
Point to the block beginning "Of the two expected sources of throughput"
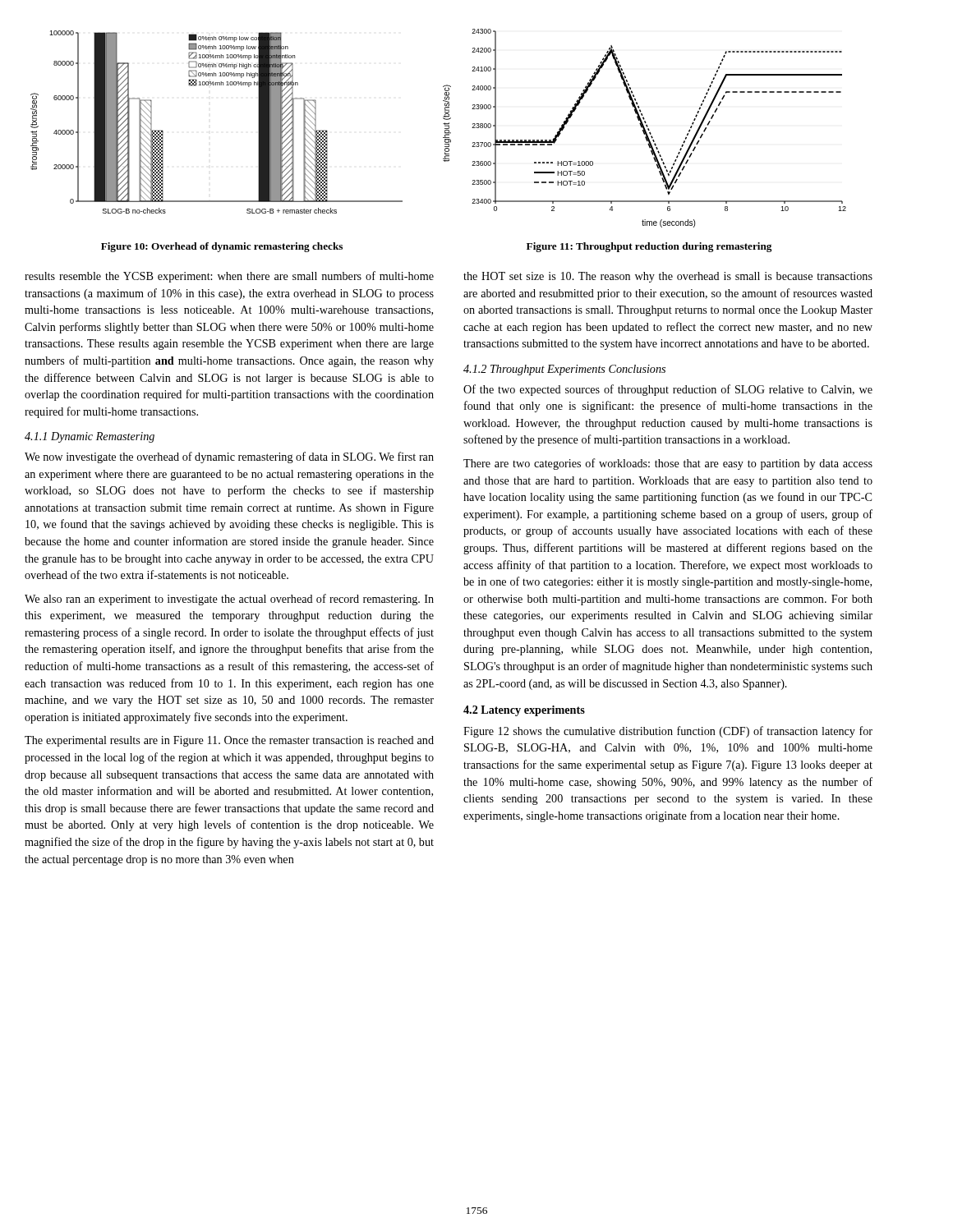[x=668, y=536]
